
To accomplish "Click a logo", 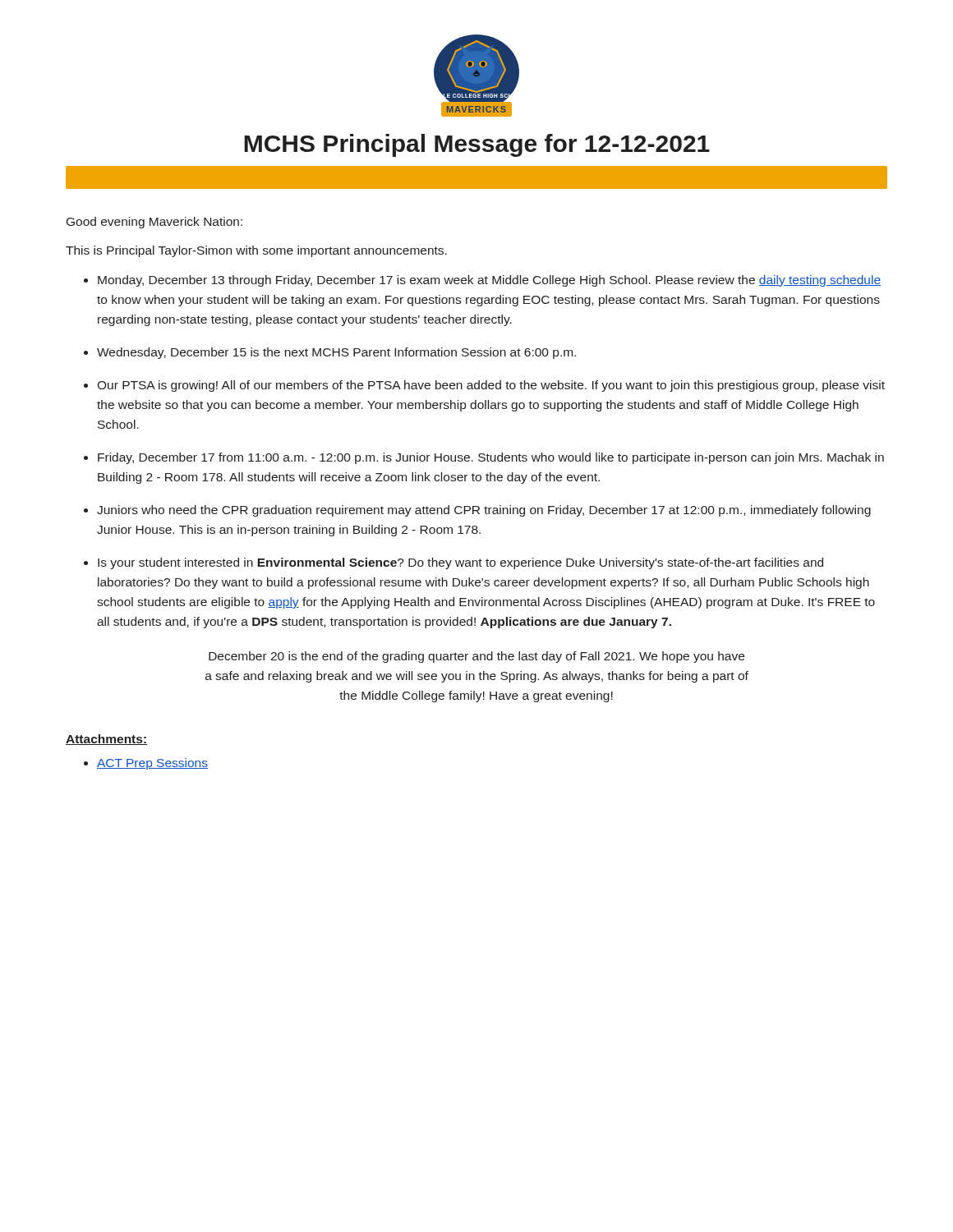I will 476,78.
